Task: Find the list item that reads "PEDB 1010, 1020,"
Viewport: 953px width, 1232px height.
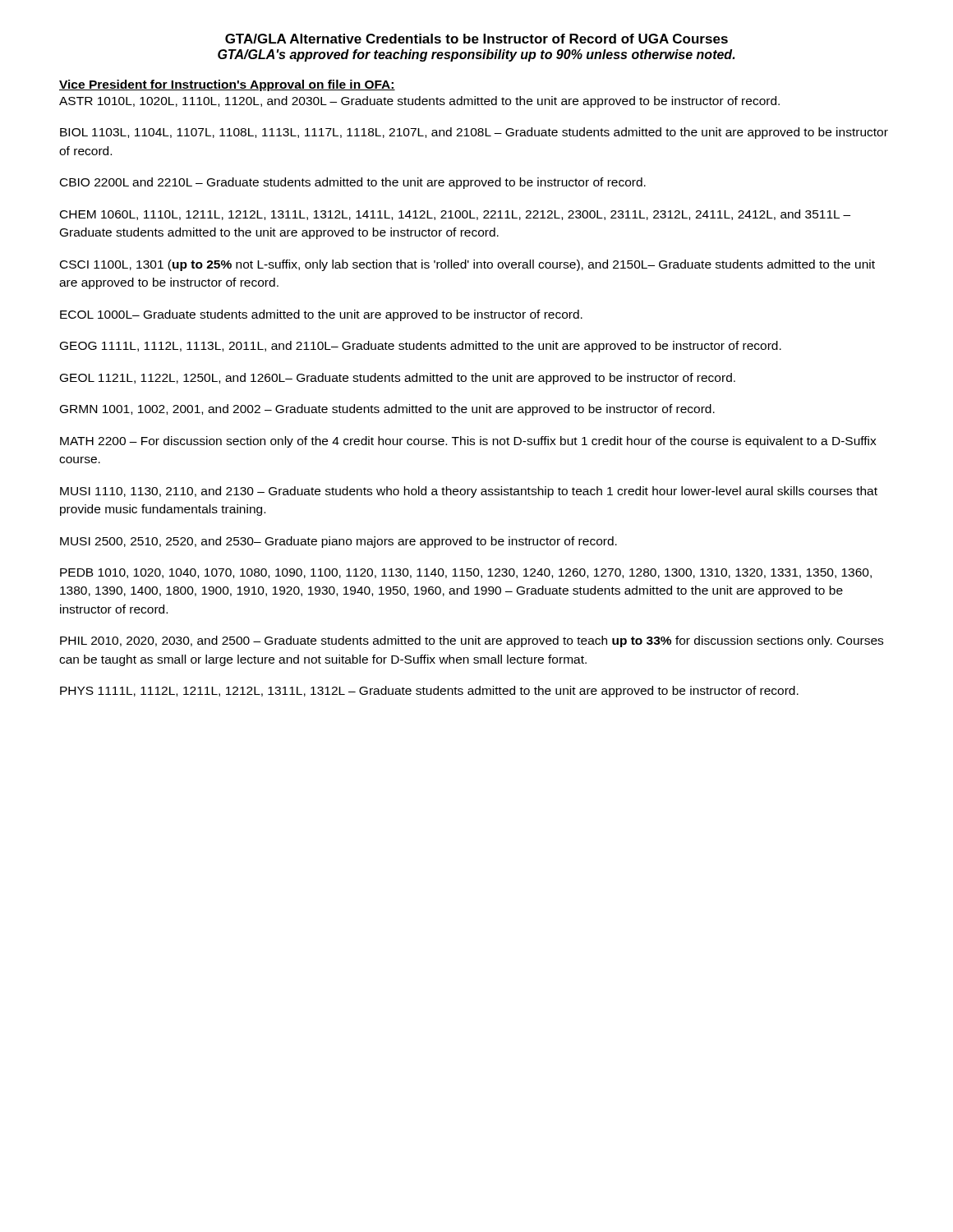Action: (466, 590)
